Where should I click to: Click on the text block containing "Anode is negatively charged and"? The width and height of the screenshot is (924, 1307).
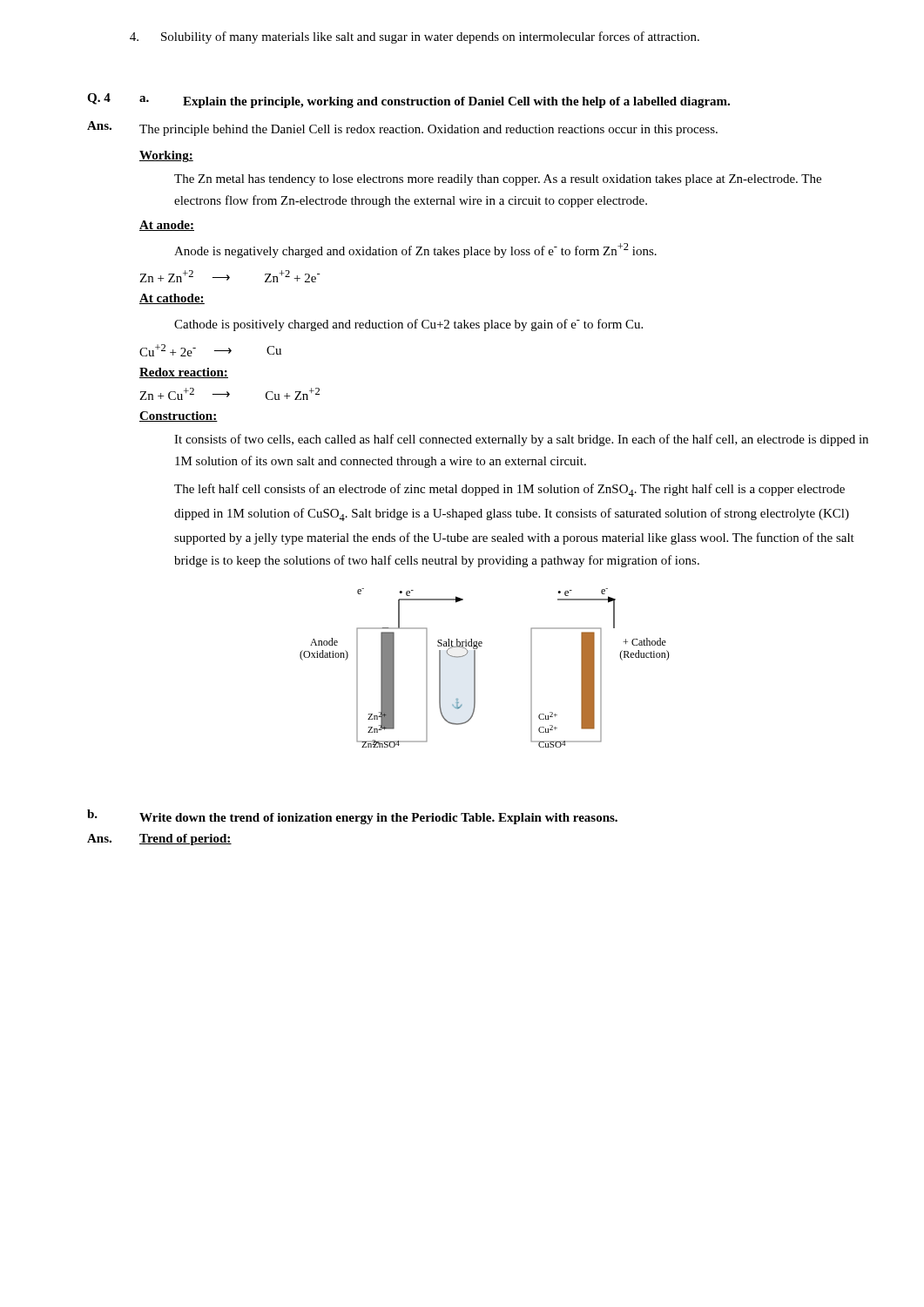coord(523,250)
